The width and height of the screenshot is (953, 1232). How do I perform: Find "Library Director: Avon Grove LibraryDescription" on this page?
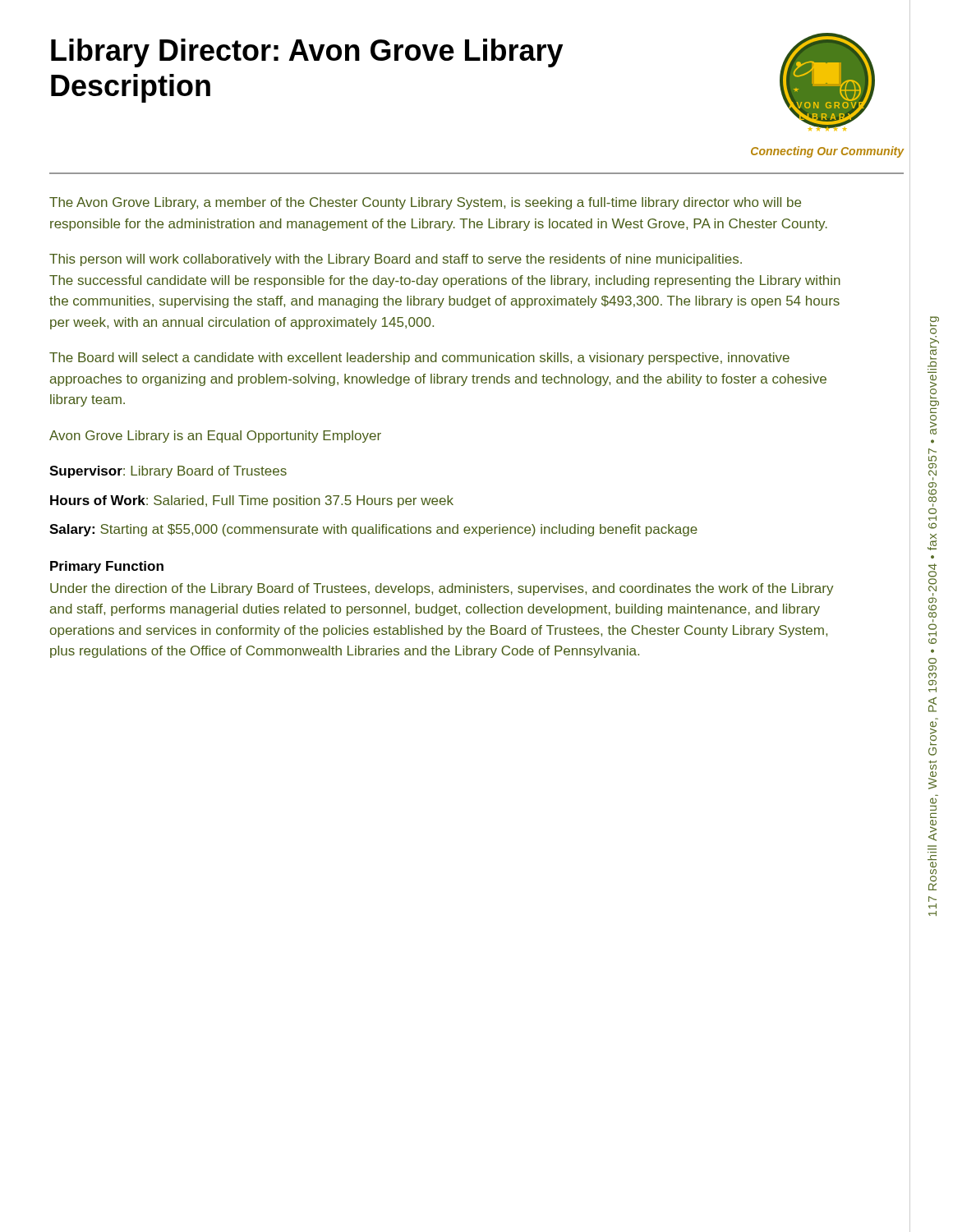[306, 68]
